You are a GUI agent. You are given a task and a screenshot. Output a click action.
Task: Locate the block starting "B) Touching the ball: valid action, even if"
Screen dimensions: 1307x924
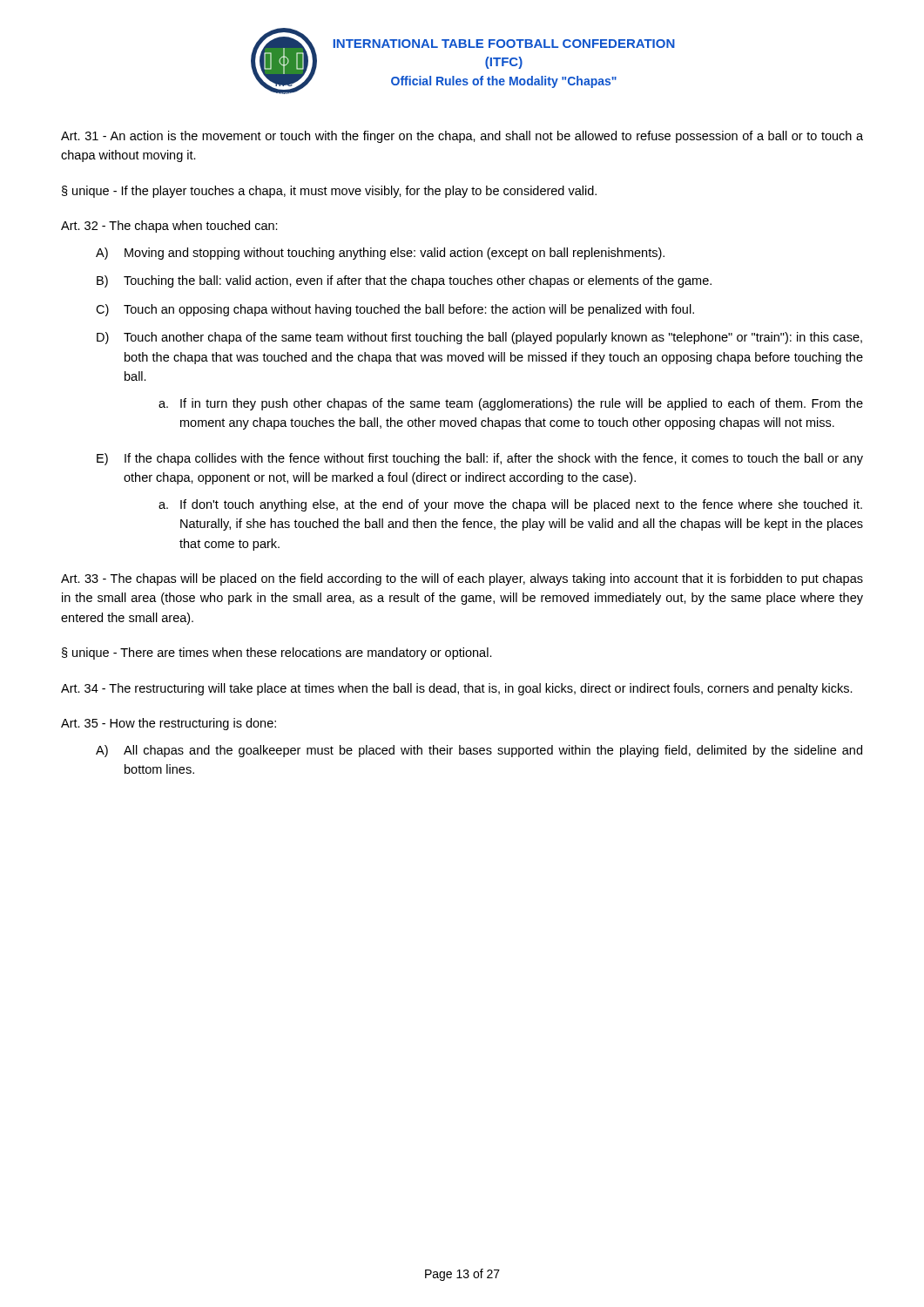coord(479,281)
